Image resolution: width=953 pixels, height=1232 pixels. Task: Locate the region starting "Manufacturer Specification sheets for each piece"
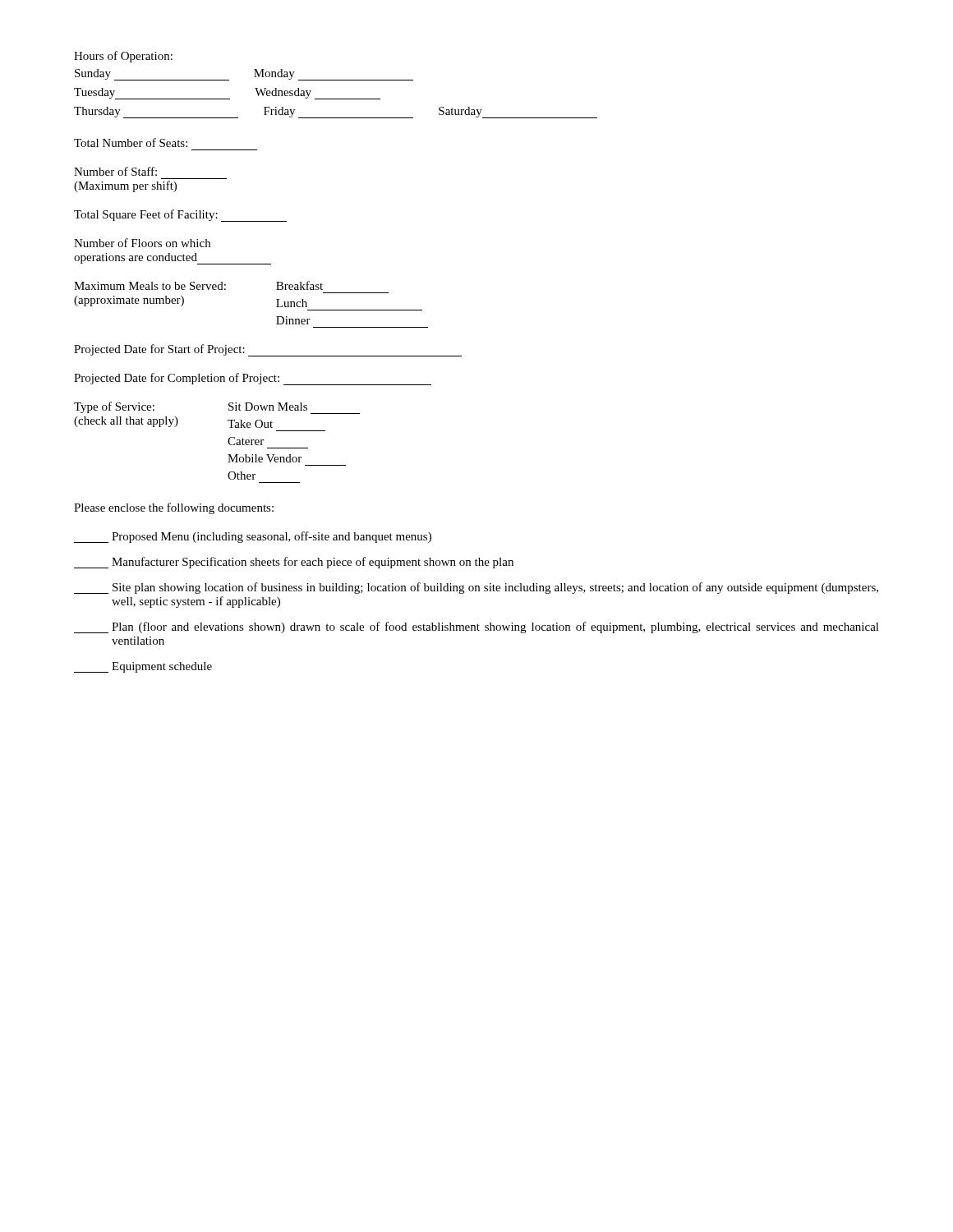pos(476,562)
